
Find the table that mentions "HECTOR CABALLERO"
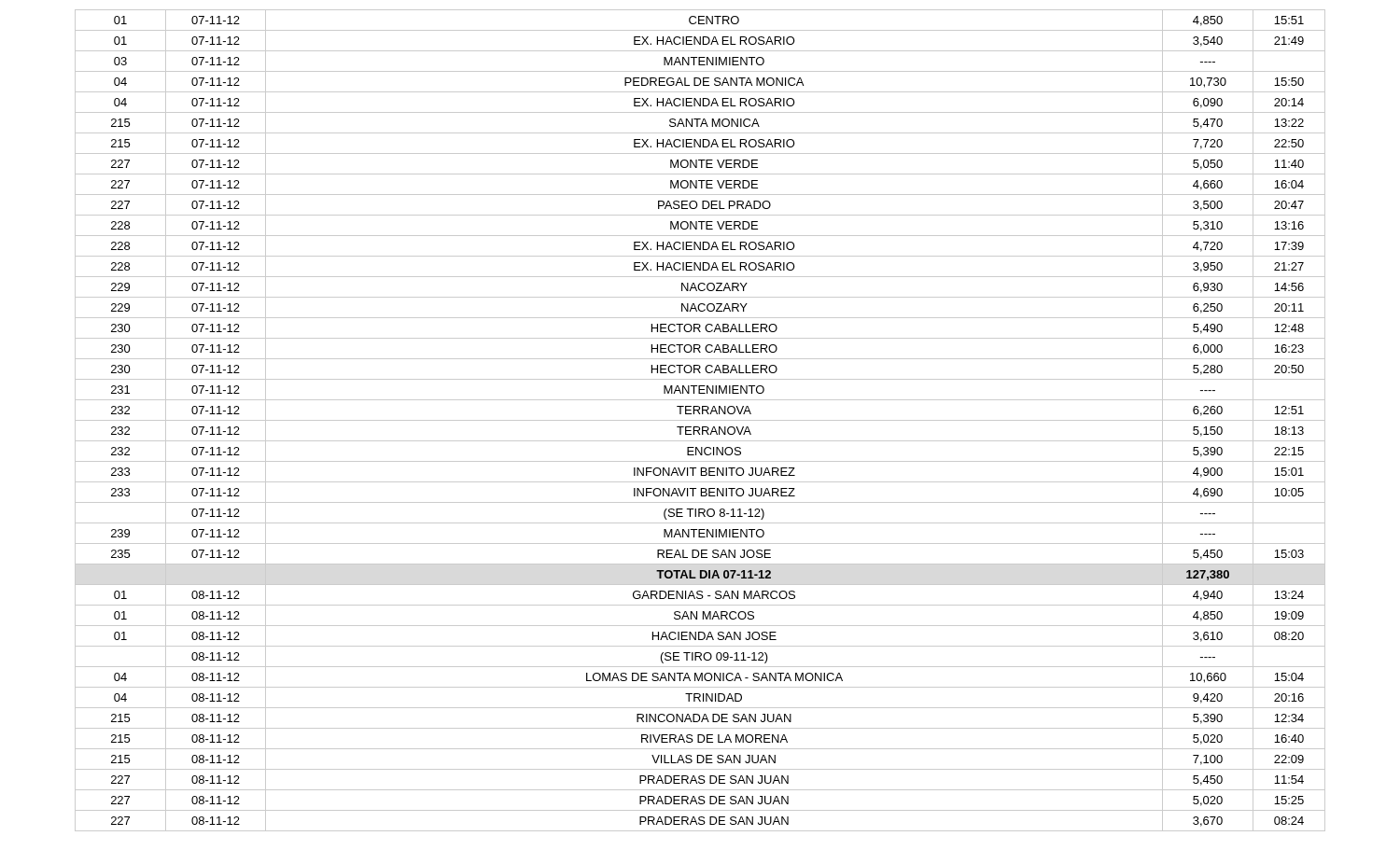point(700,420)
